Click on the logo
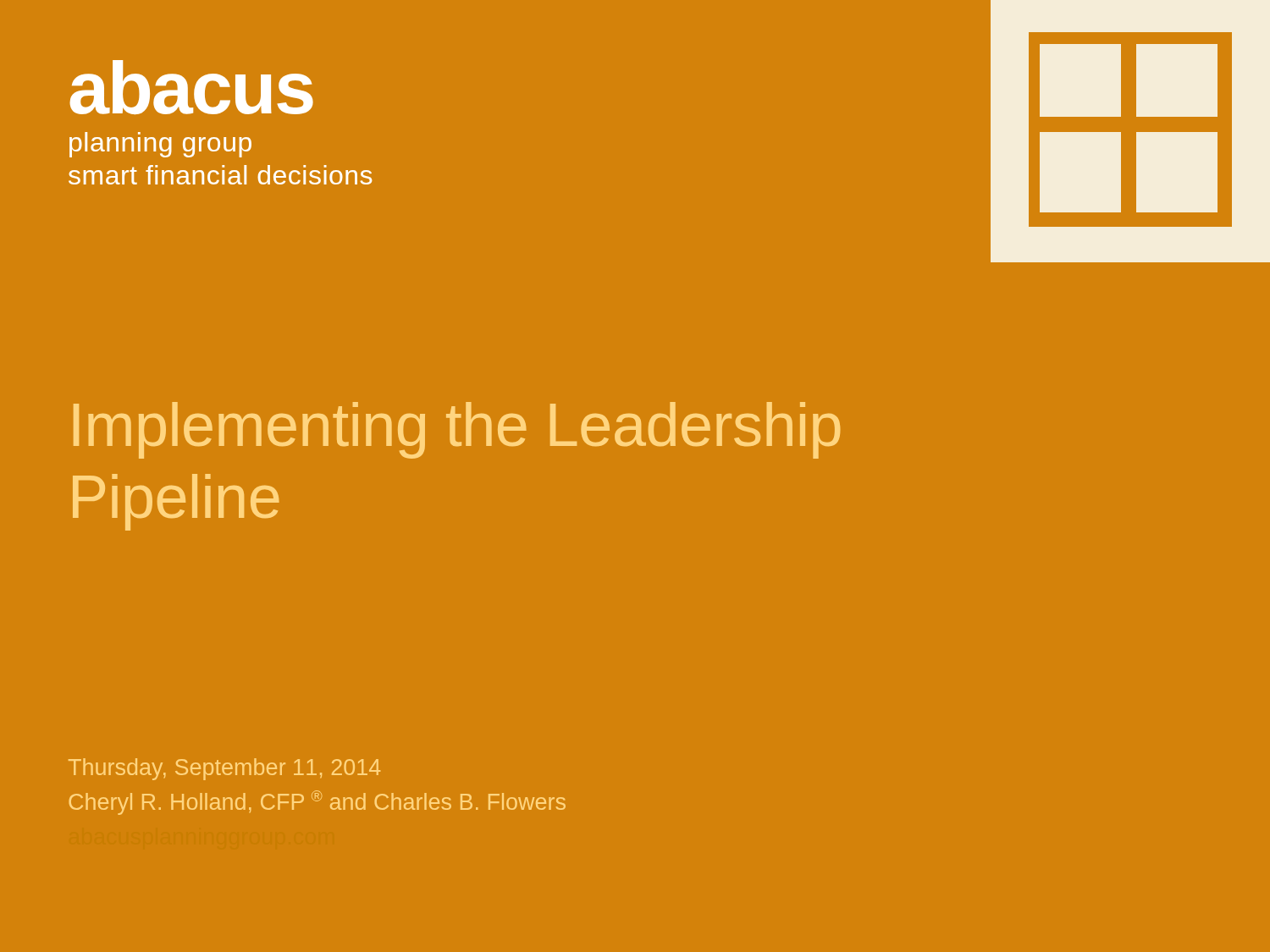1270x952 pixels. [221, 121]
